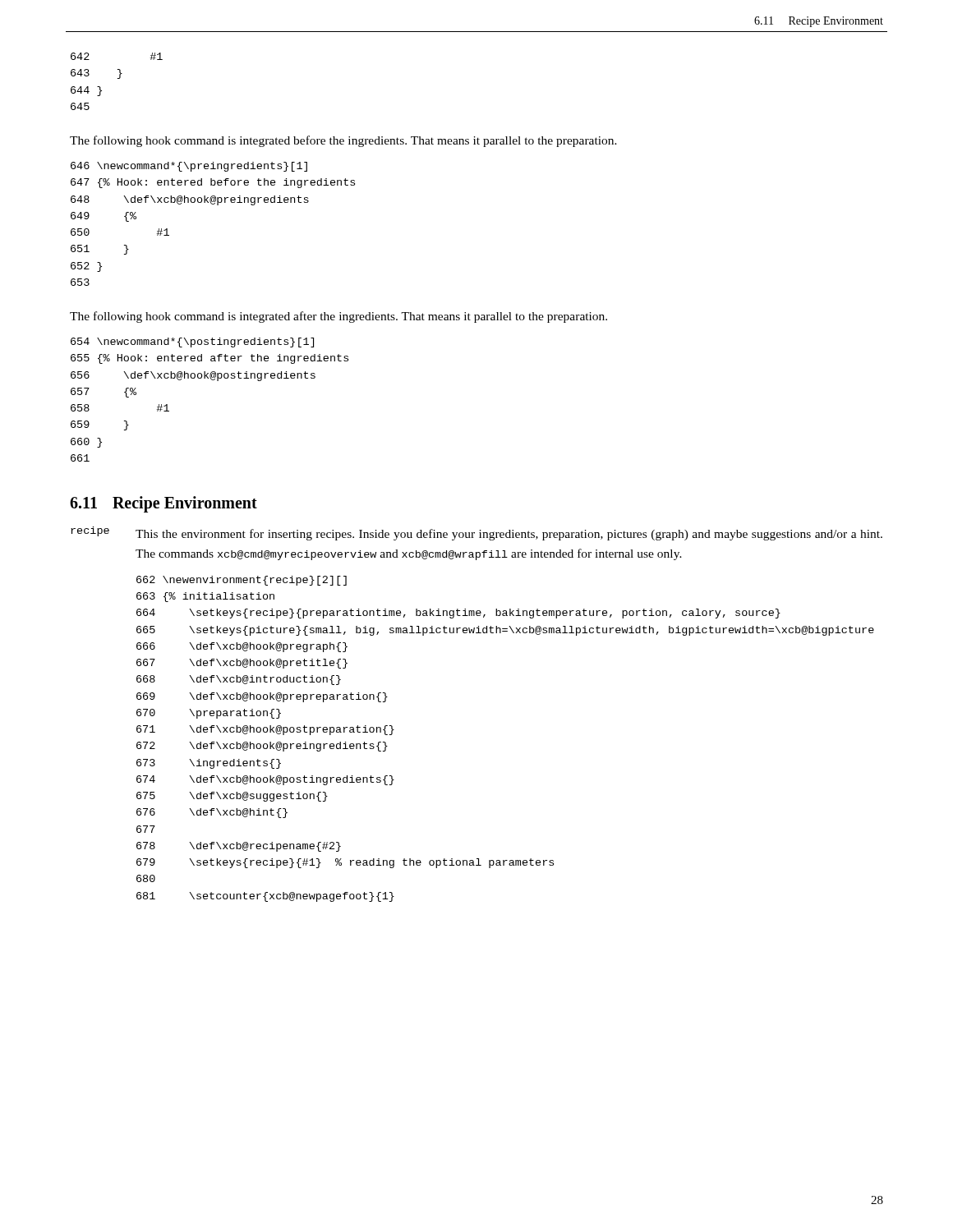Viewport: 953px width, 1232px height.
Task: Find the block on this page that starts "642 #1 643 } 644 }"
Action: pyautogui.click(x=117, y=81)
